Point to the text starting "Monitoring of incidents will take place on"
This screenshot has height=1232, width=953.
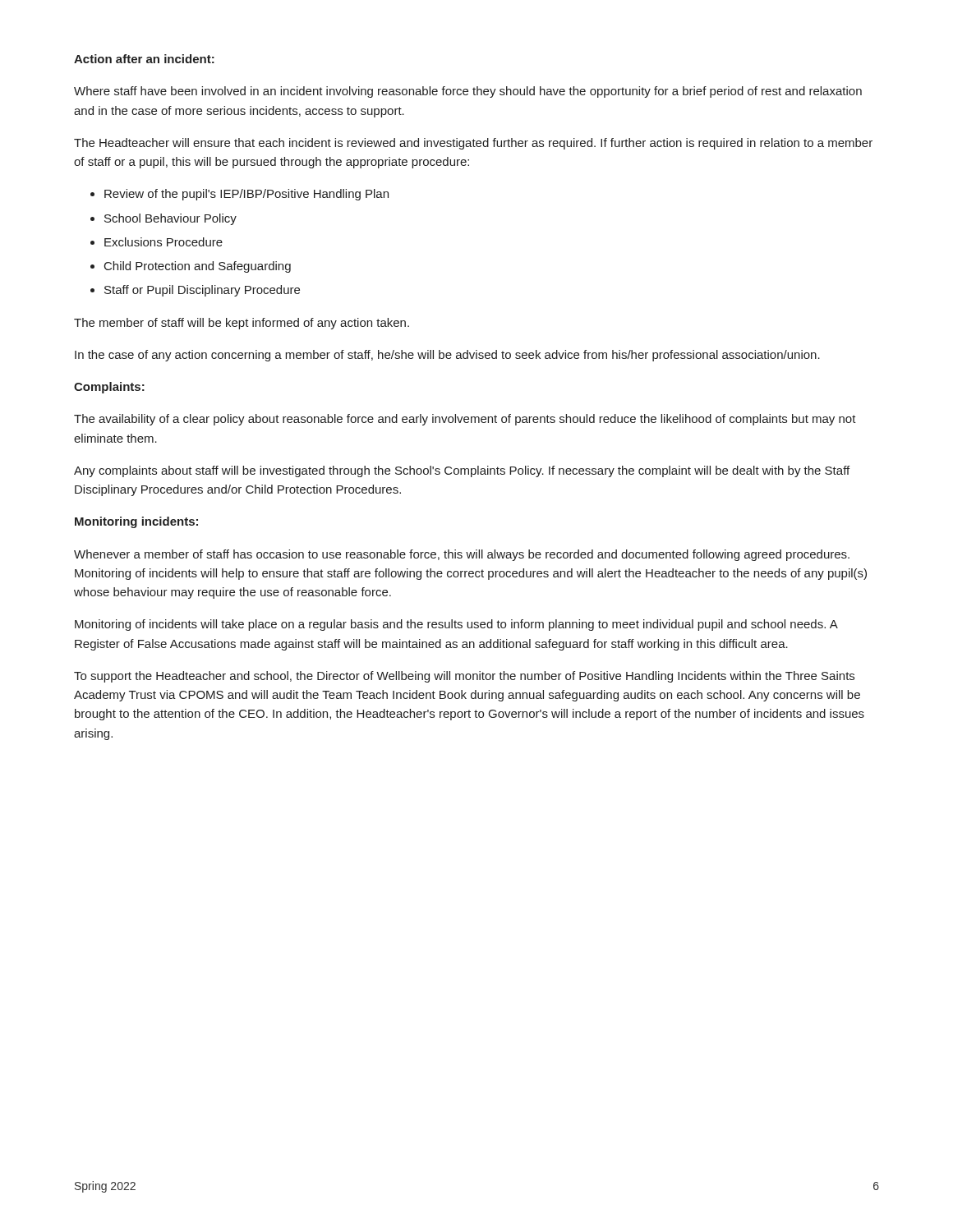tap(456, 634)
